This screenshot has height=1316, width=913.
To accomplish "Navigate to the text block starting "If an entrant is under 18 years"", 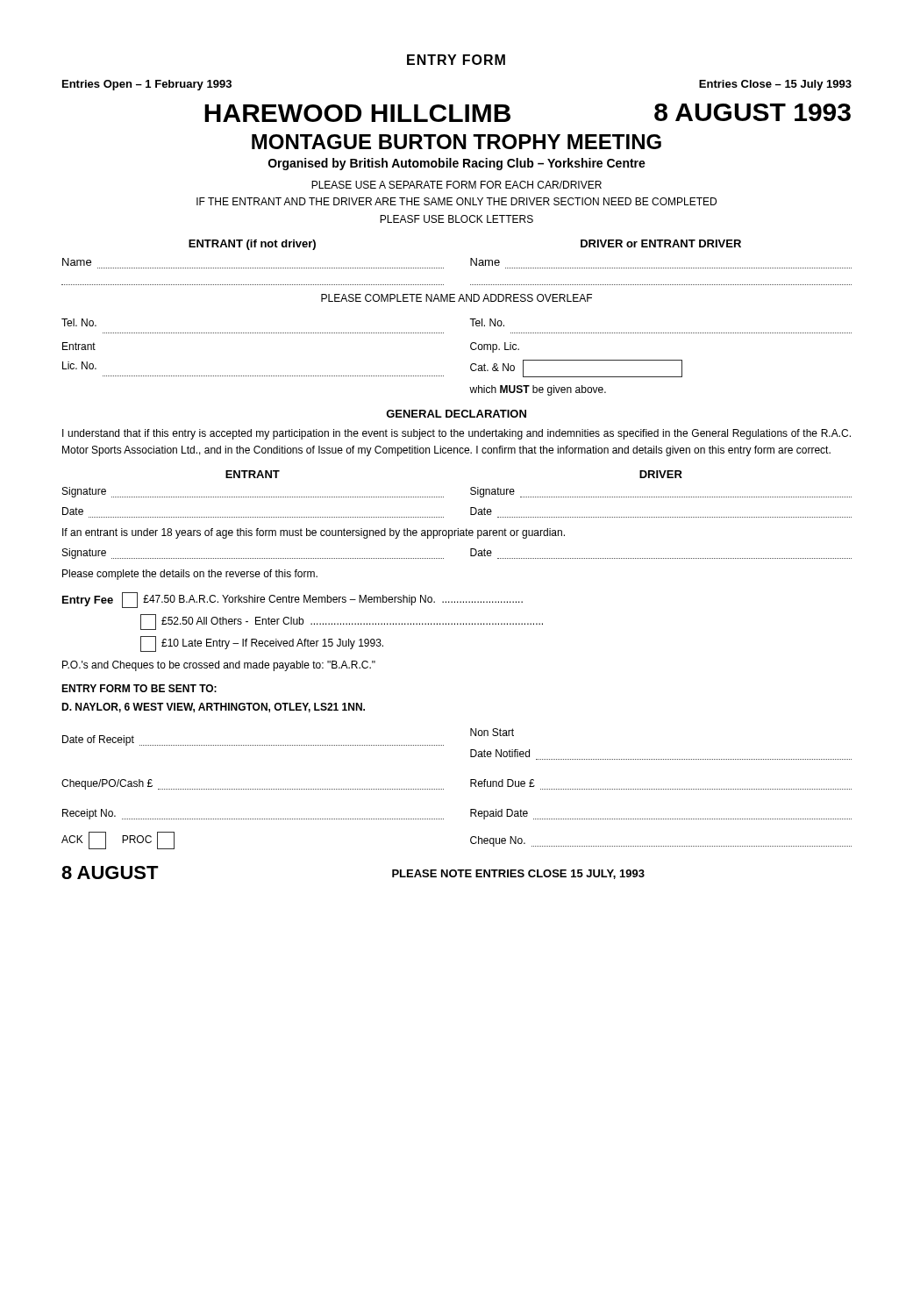I will pyautogui.click(x=314, y=533).
